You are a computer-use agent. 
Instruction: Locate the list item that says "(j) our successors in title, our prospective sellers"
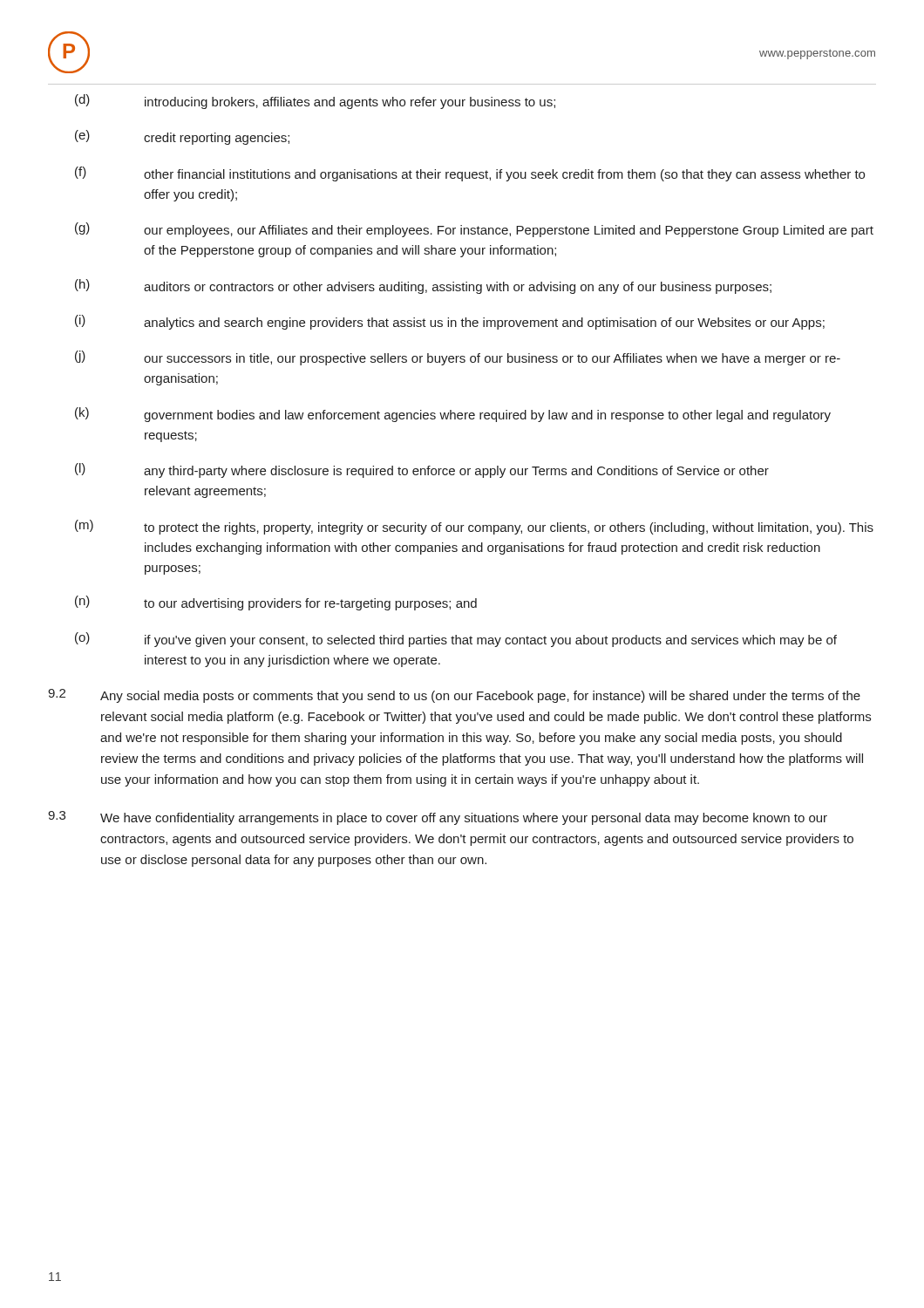pos(462,368)
